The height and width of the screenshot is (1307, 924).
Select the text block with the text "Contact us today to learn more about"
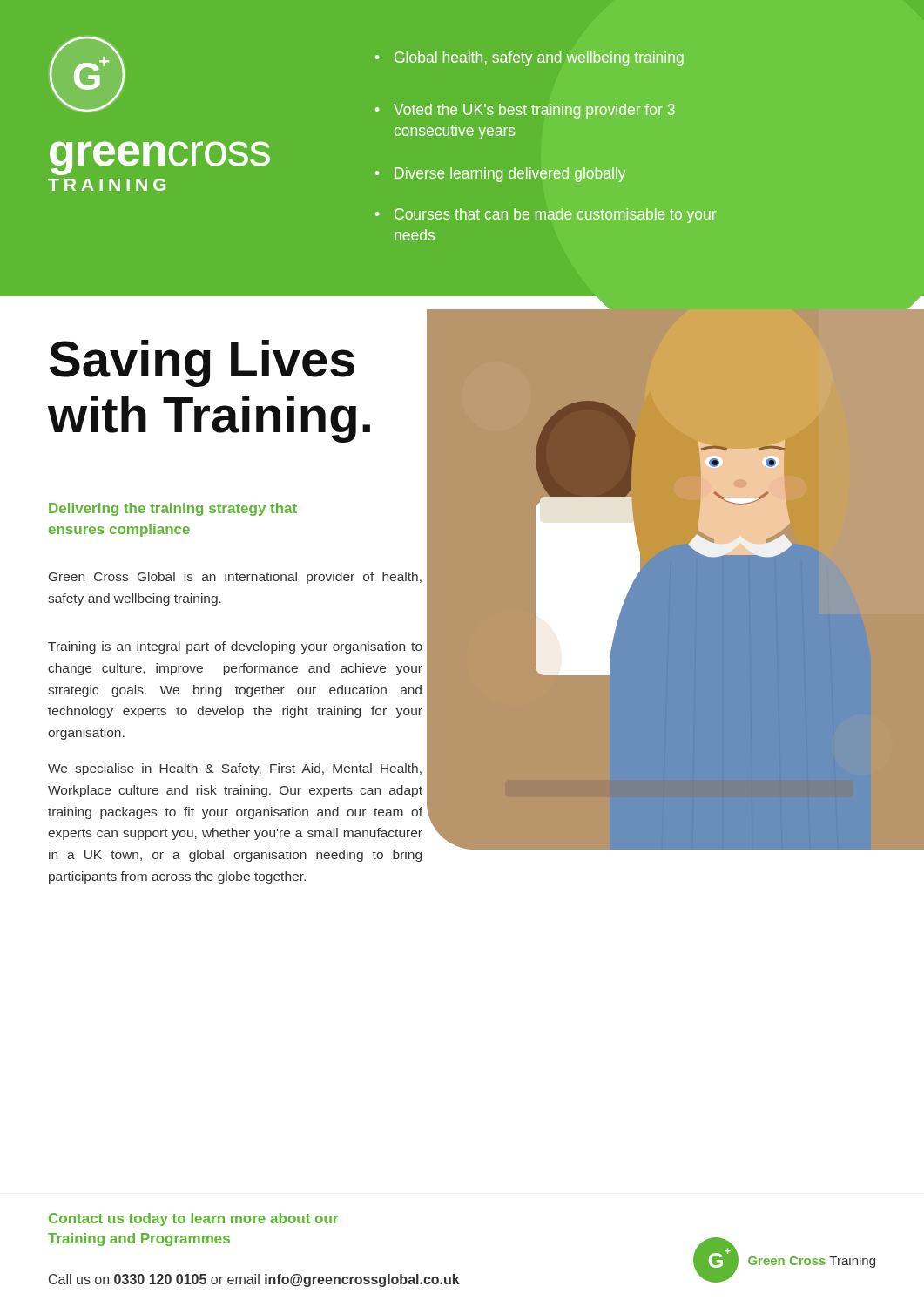[x=193, y=1229]
